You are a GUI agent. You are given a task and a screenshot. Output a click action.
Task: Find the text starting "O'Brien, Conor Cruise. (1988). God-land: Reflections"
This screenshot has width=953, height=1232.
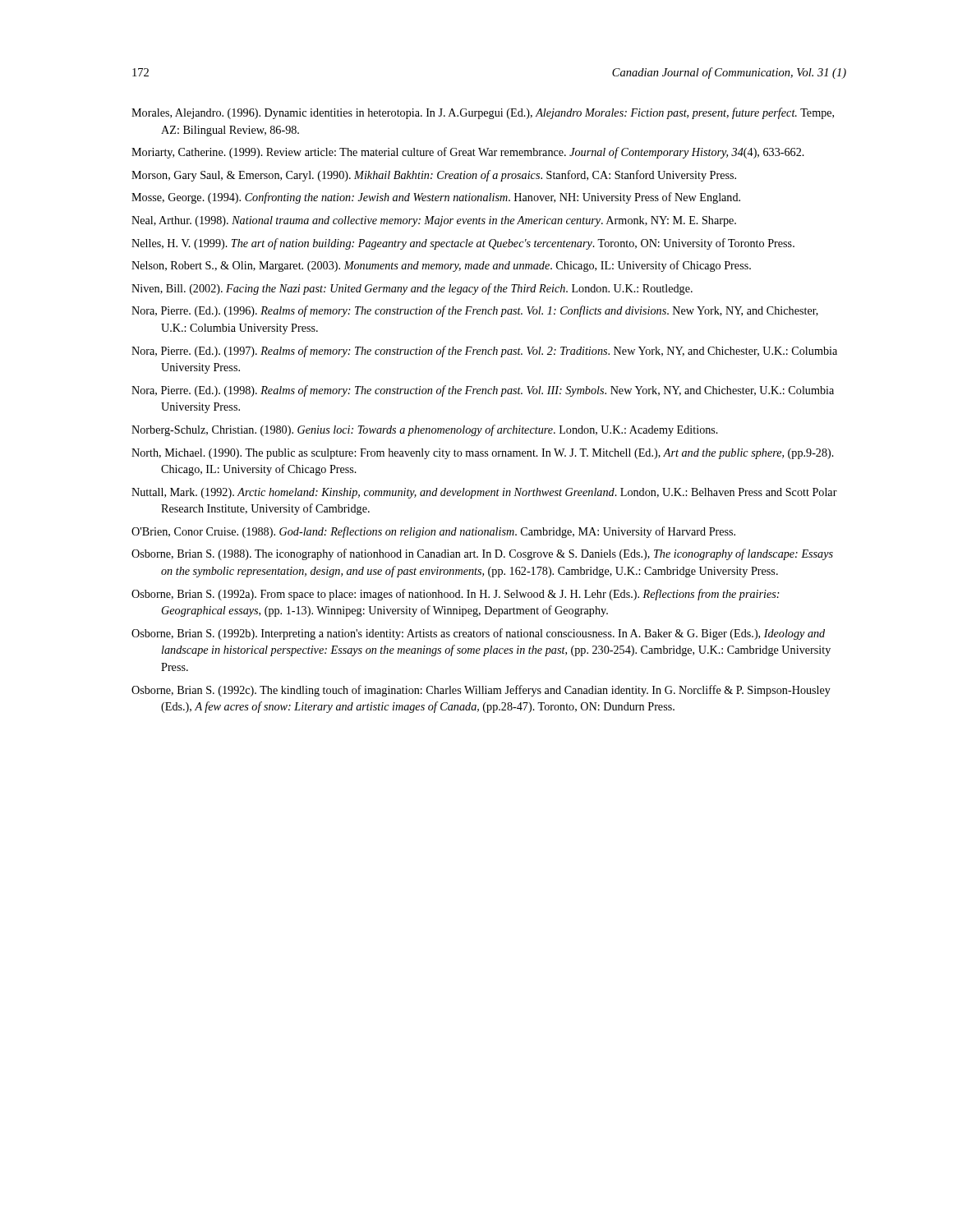click(x=434, y=531)
